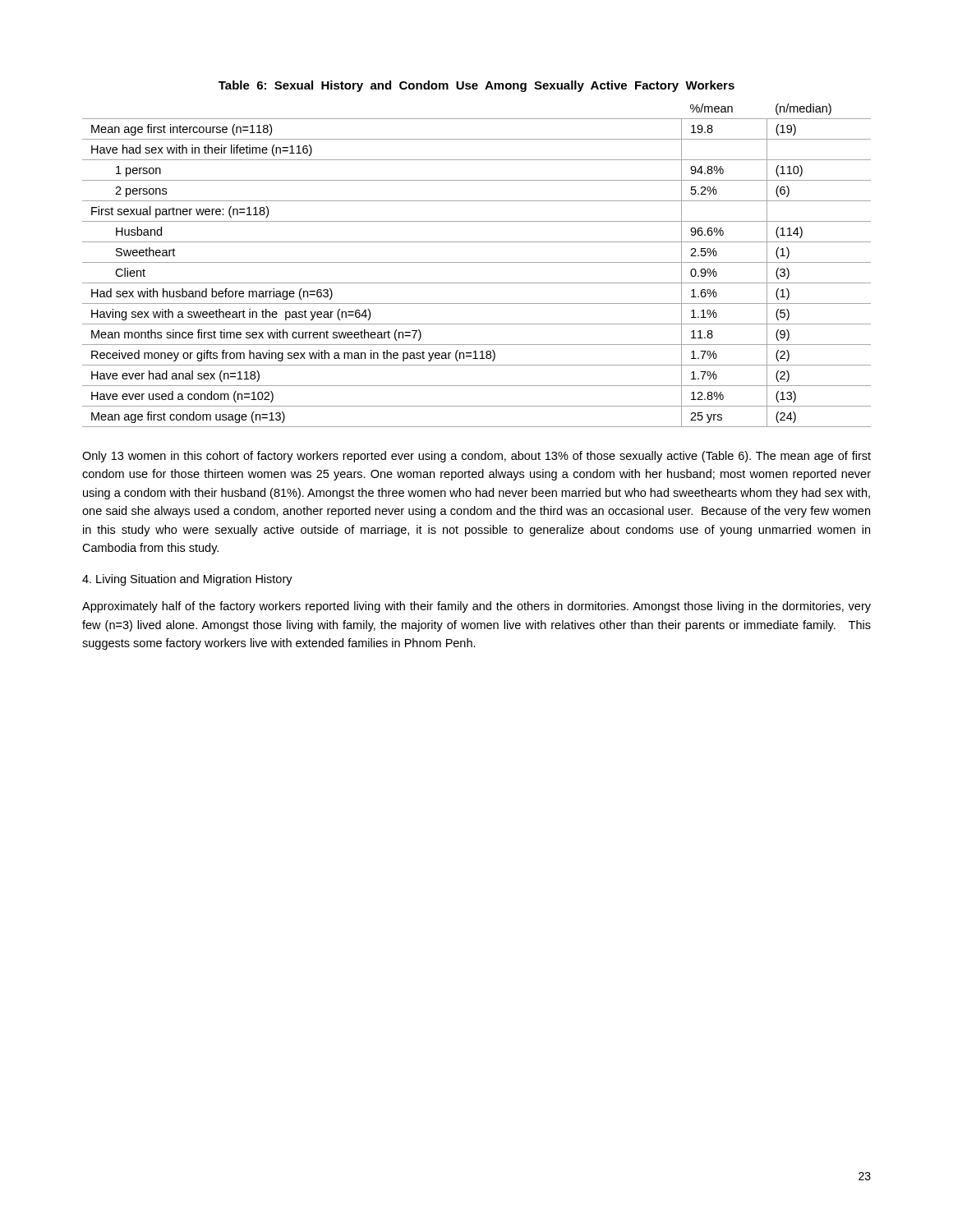
Task: Find the element starting "4. Living Situation and Migration History"
Action: pyautogui.click(x=187, y=579)
